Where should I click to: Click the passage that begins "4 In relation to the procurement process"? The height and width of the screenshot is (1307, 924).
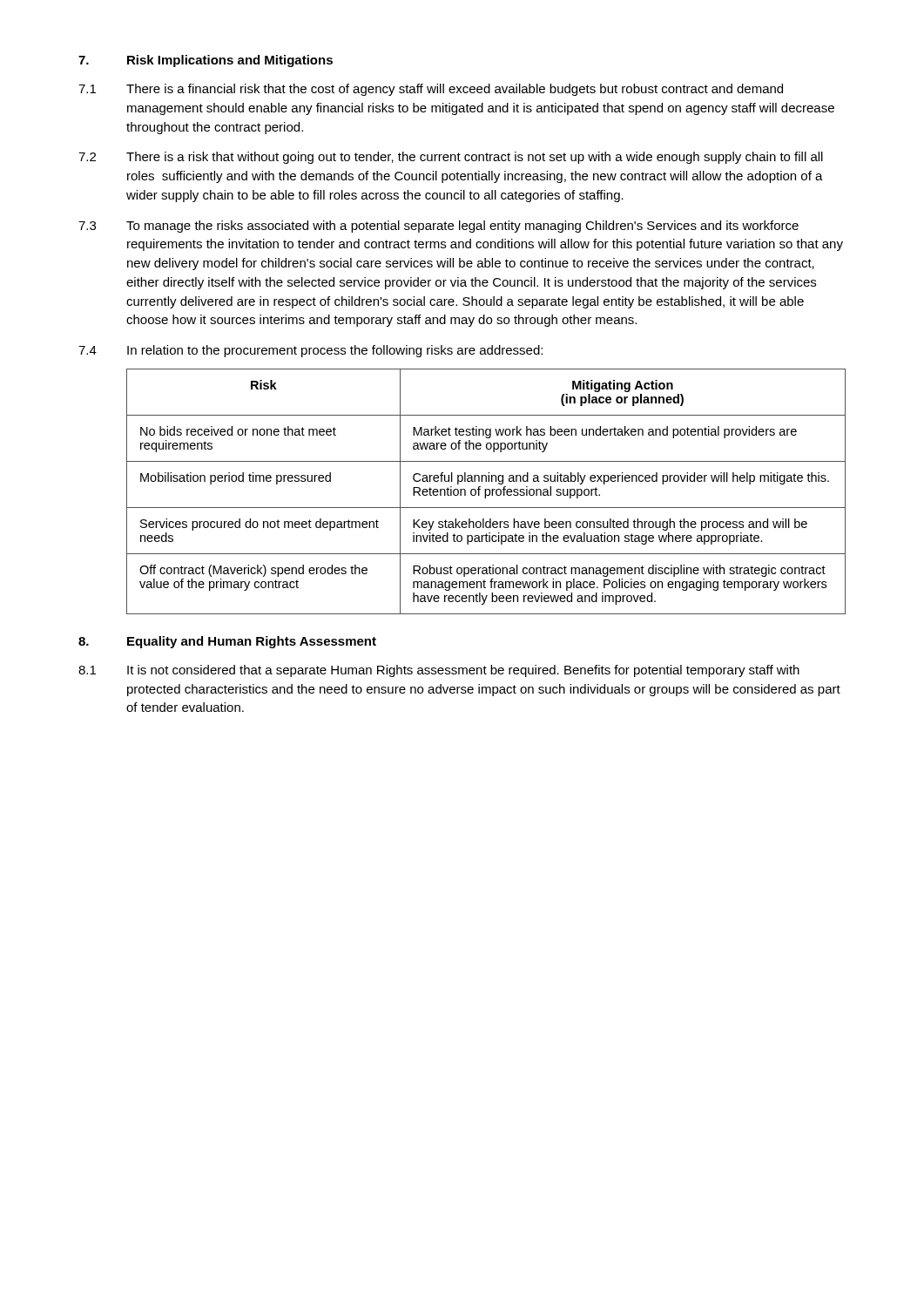click(311, 350)
